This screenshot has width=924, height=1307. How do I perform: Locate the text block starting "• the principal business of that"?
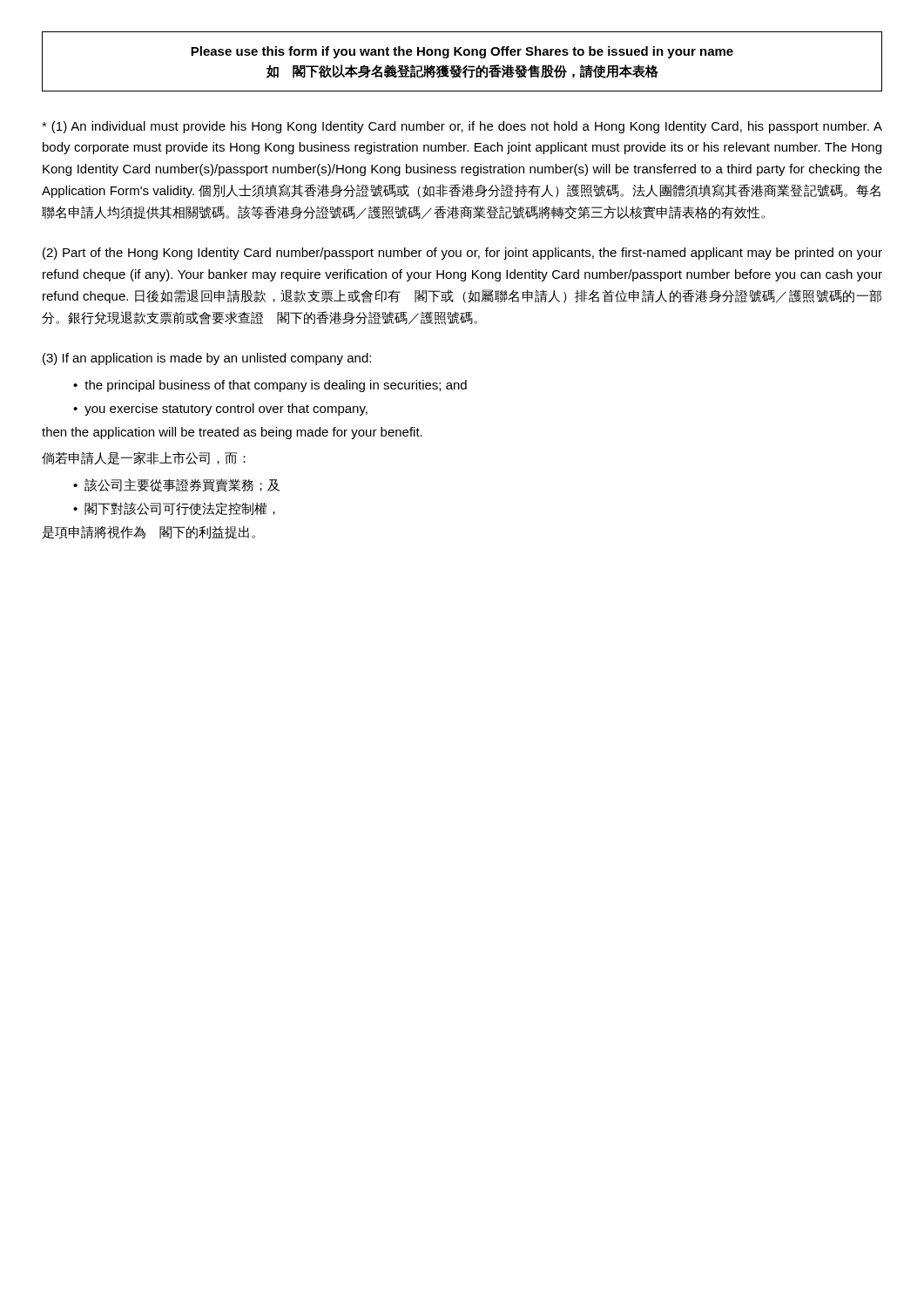coord(270,386)
